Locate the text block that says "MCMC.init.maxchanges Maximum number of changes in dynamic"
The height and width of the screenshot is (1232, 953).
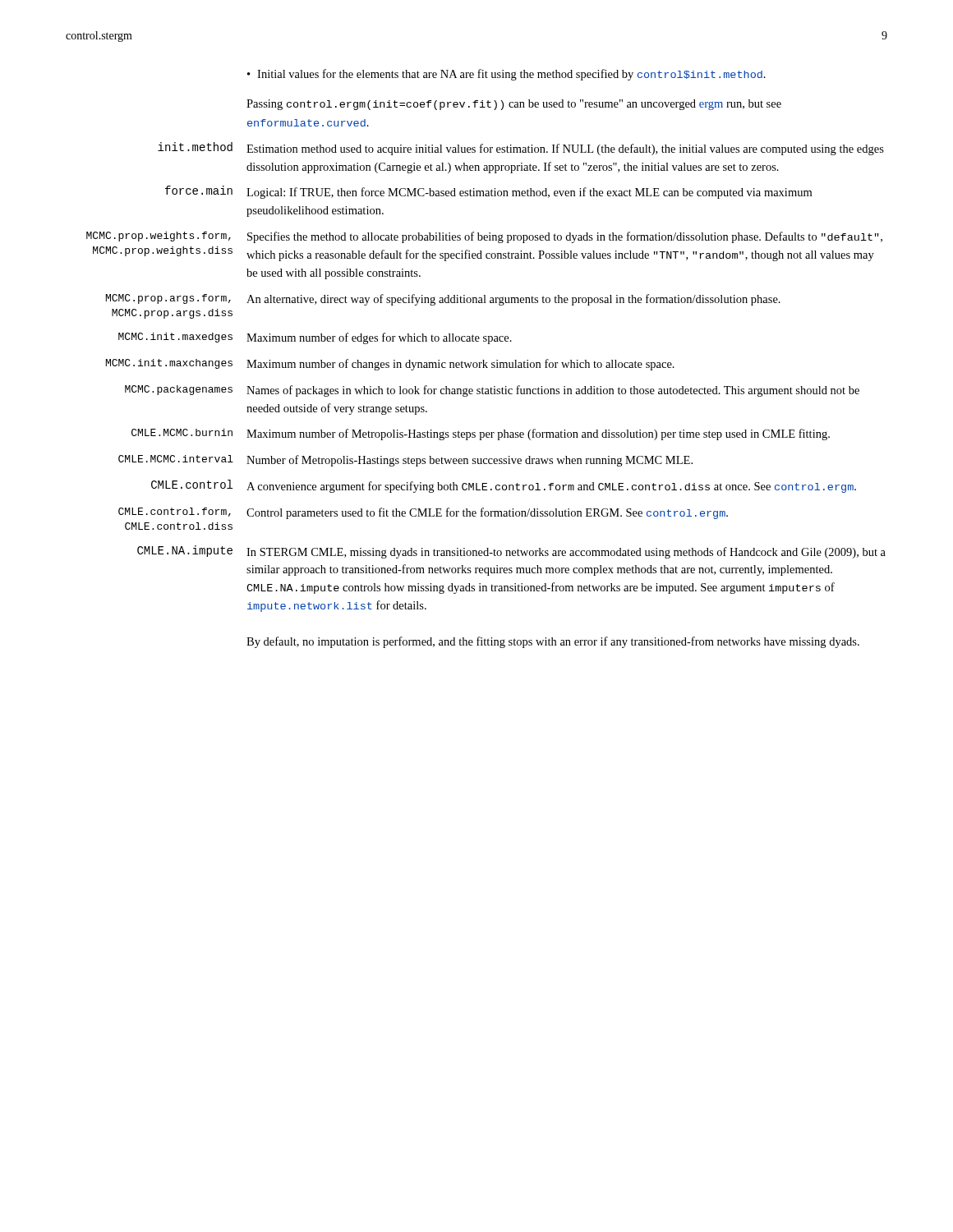(x=476, y=365)
